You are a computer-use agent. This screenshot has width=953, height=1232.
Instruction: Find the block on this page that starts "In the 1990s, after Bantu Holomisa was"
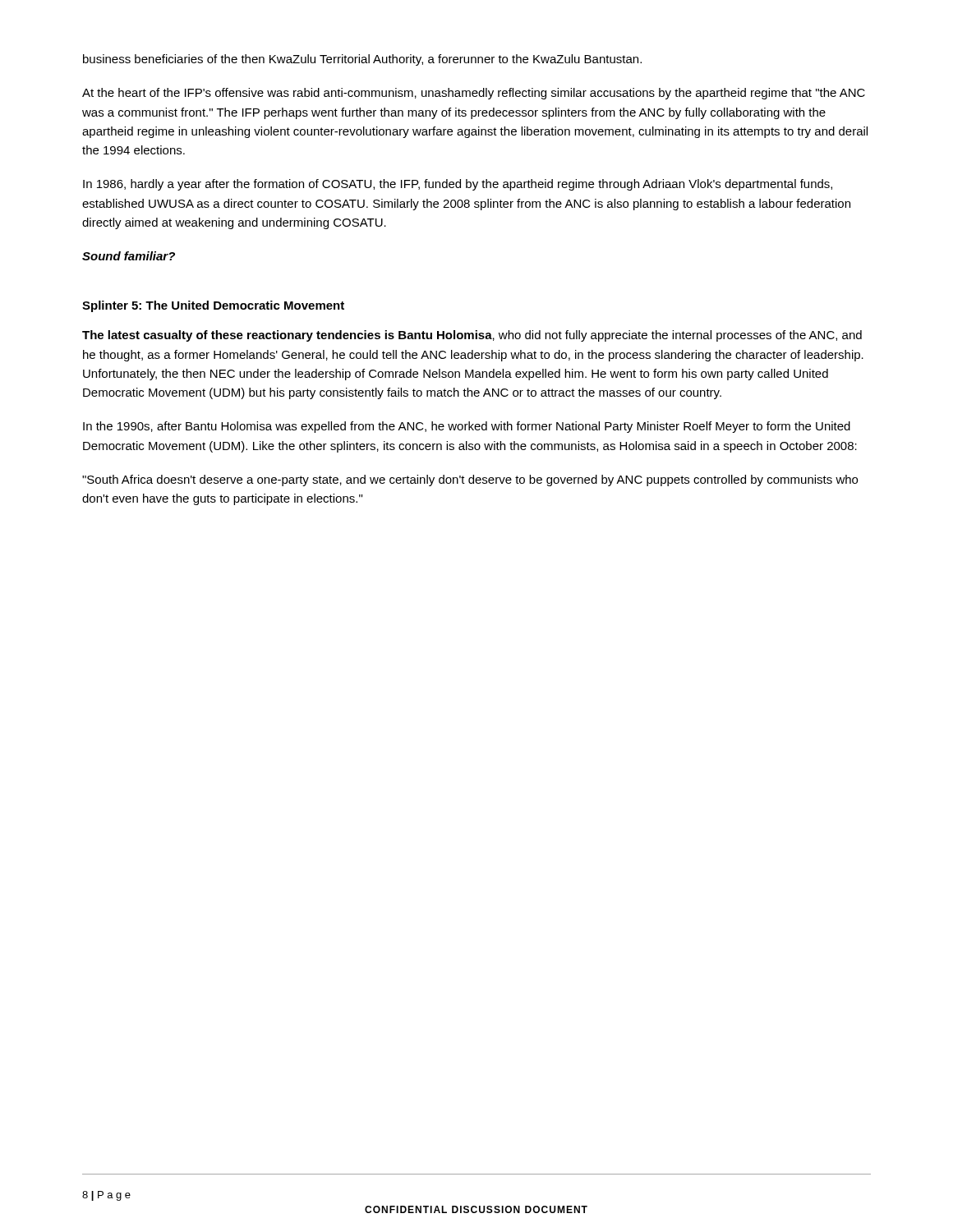pos(470,436)
